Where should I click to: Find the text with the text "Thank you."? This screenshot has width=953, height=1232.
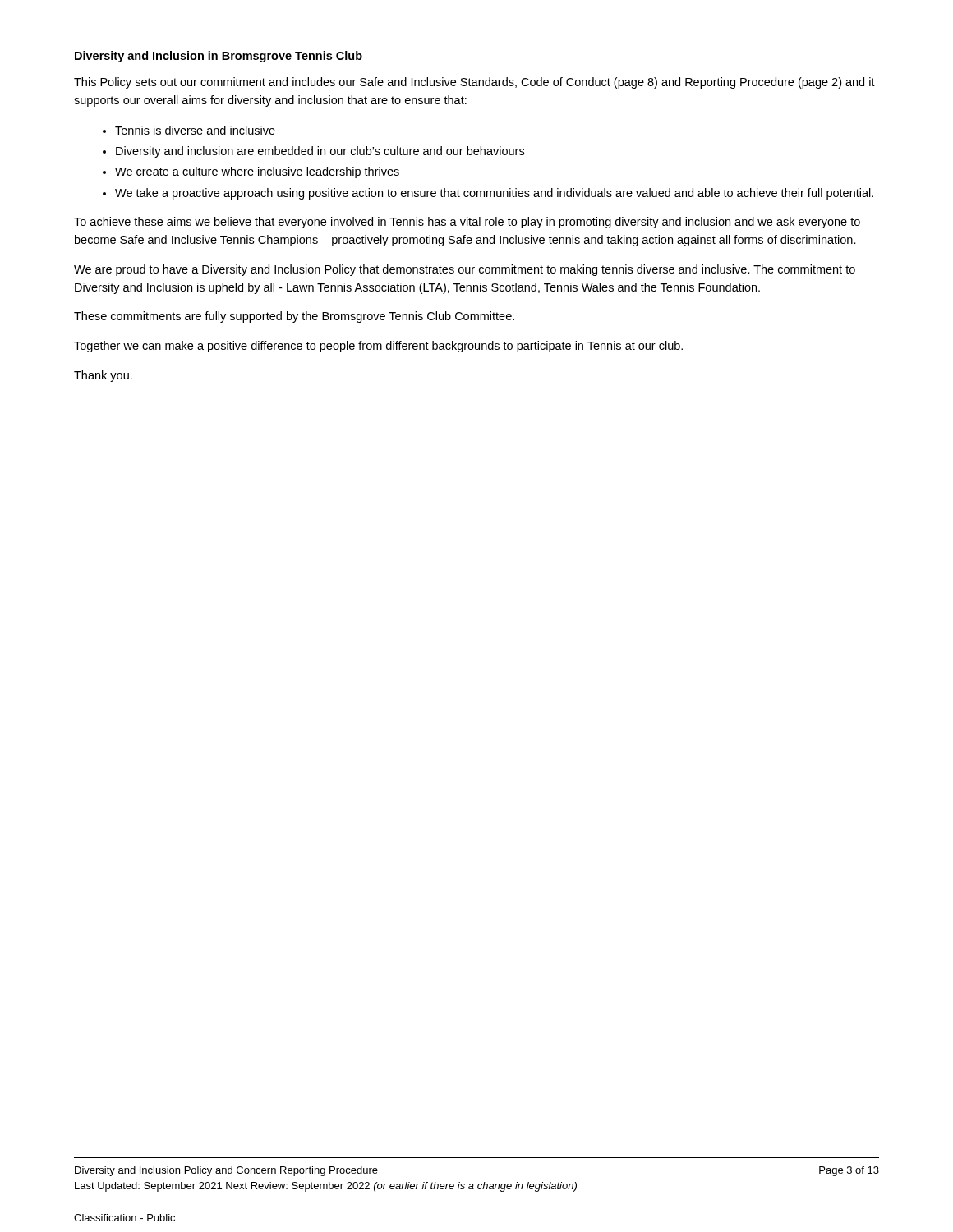click(103, 375)
